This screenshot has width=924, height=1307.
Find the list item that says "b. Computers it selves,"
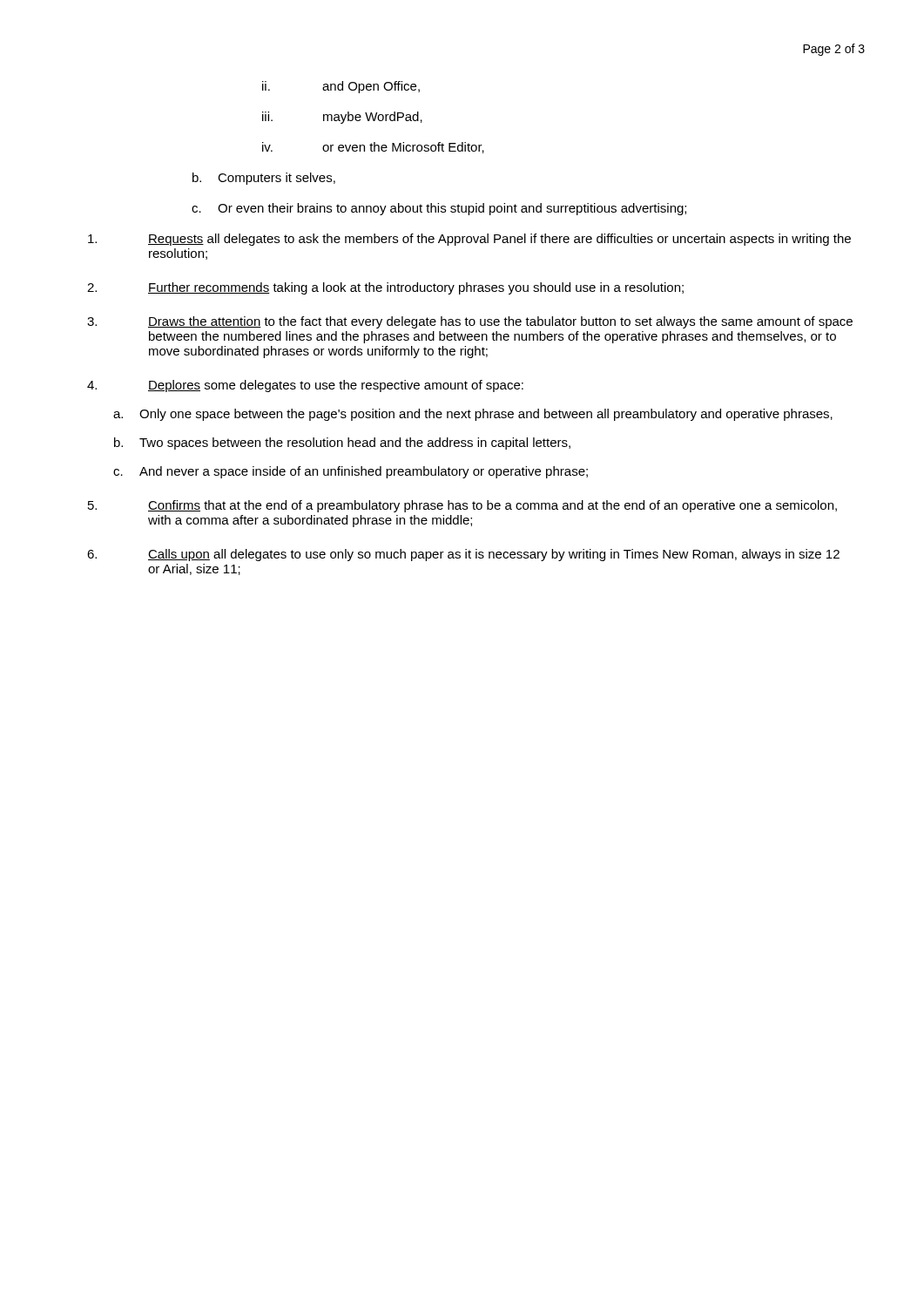(264, 179)
